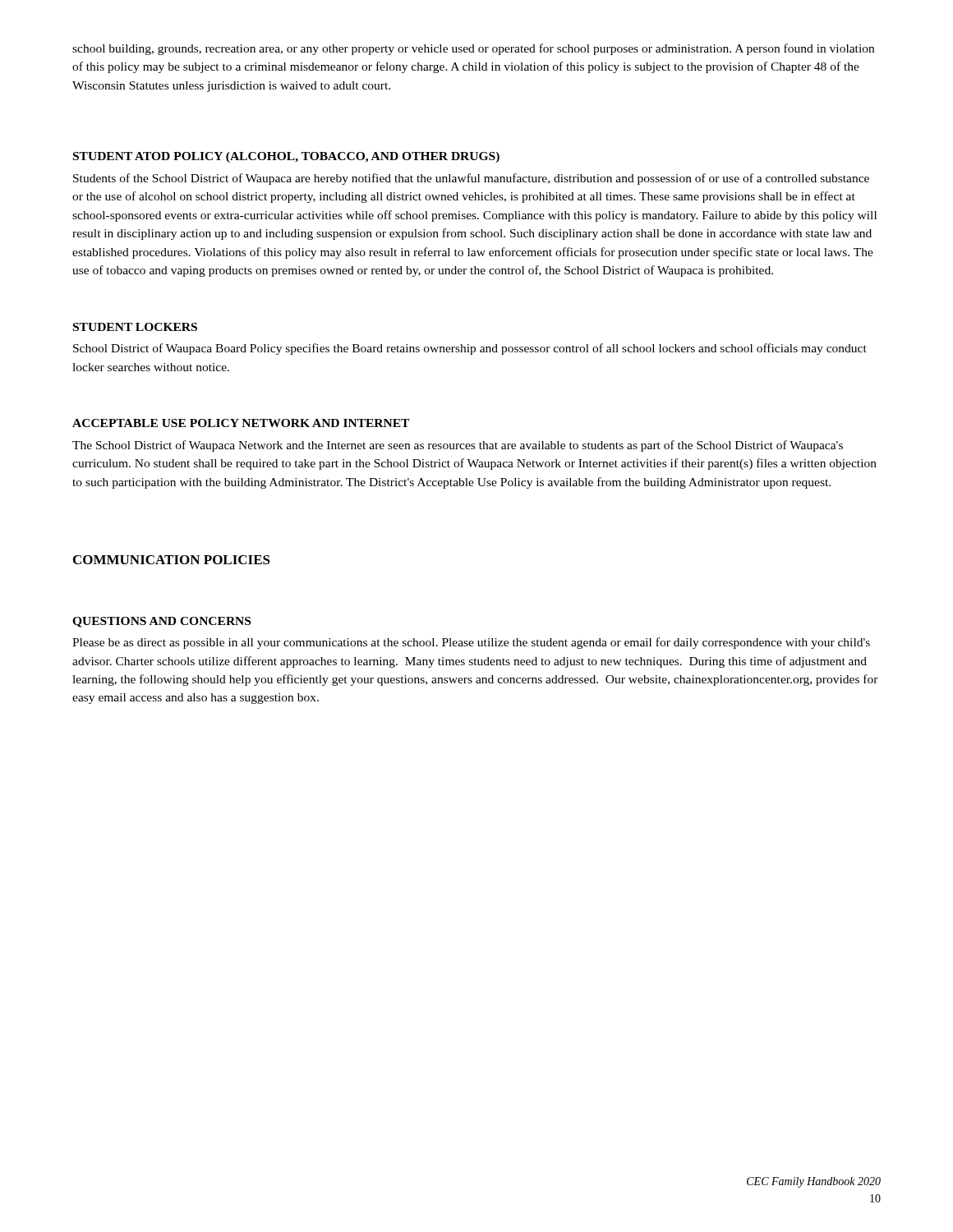This screenshot has height=1232, width=953.
Task: Select the section header that says "QUESTIONS AND CONCERNS"
Action: [162, 620]
